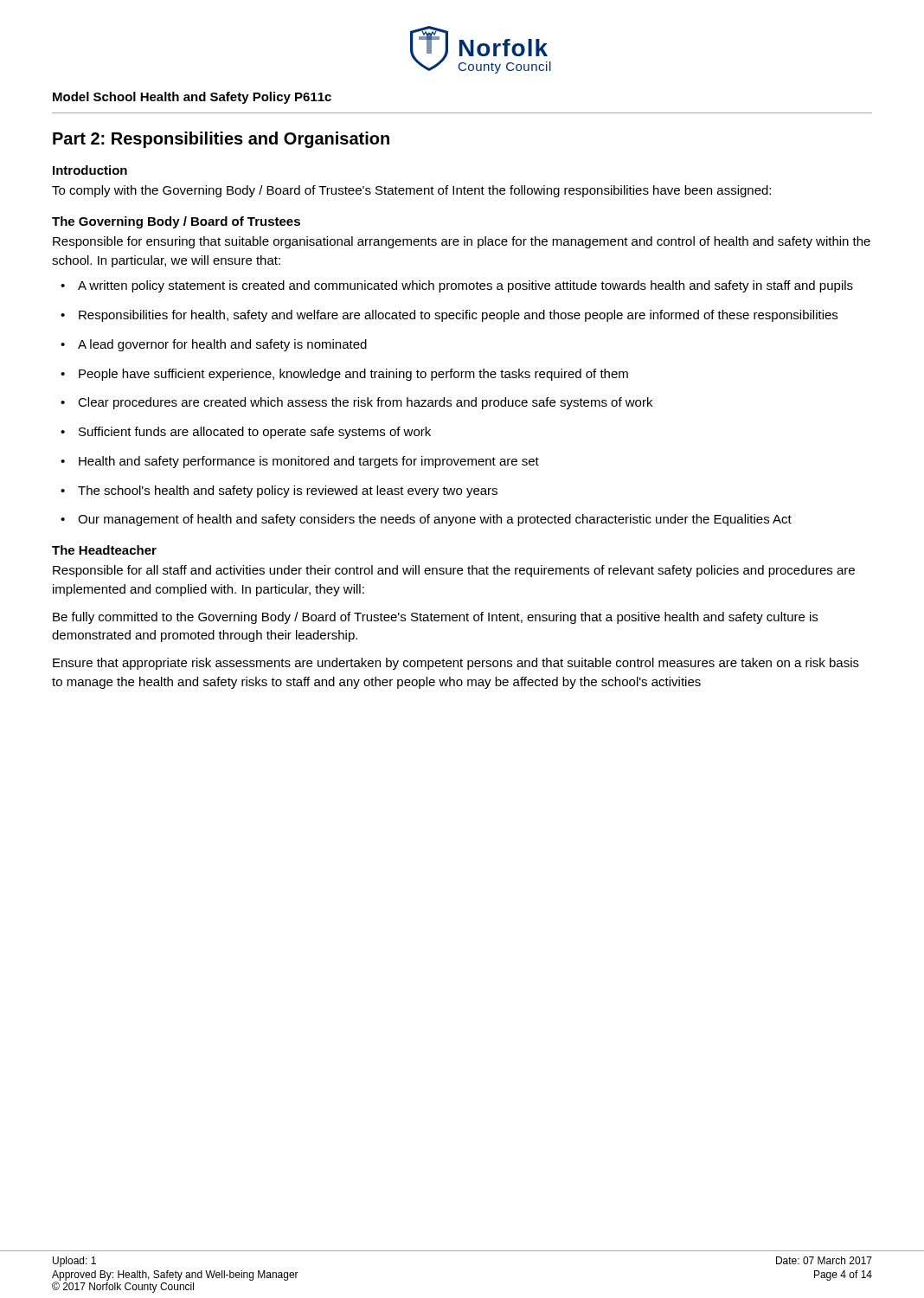Image resolution: width=924 pixels, height=1298 pixels.
Task: Click on the list item containing "The school's health and"
Action: coord(288,490)
